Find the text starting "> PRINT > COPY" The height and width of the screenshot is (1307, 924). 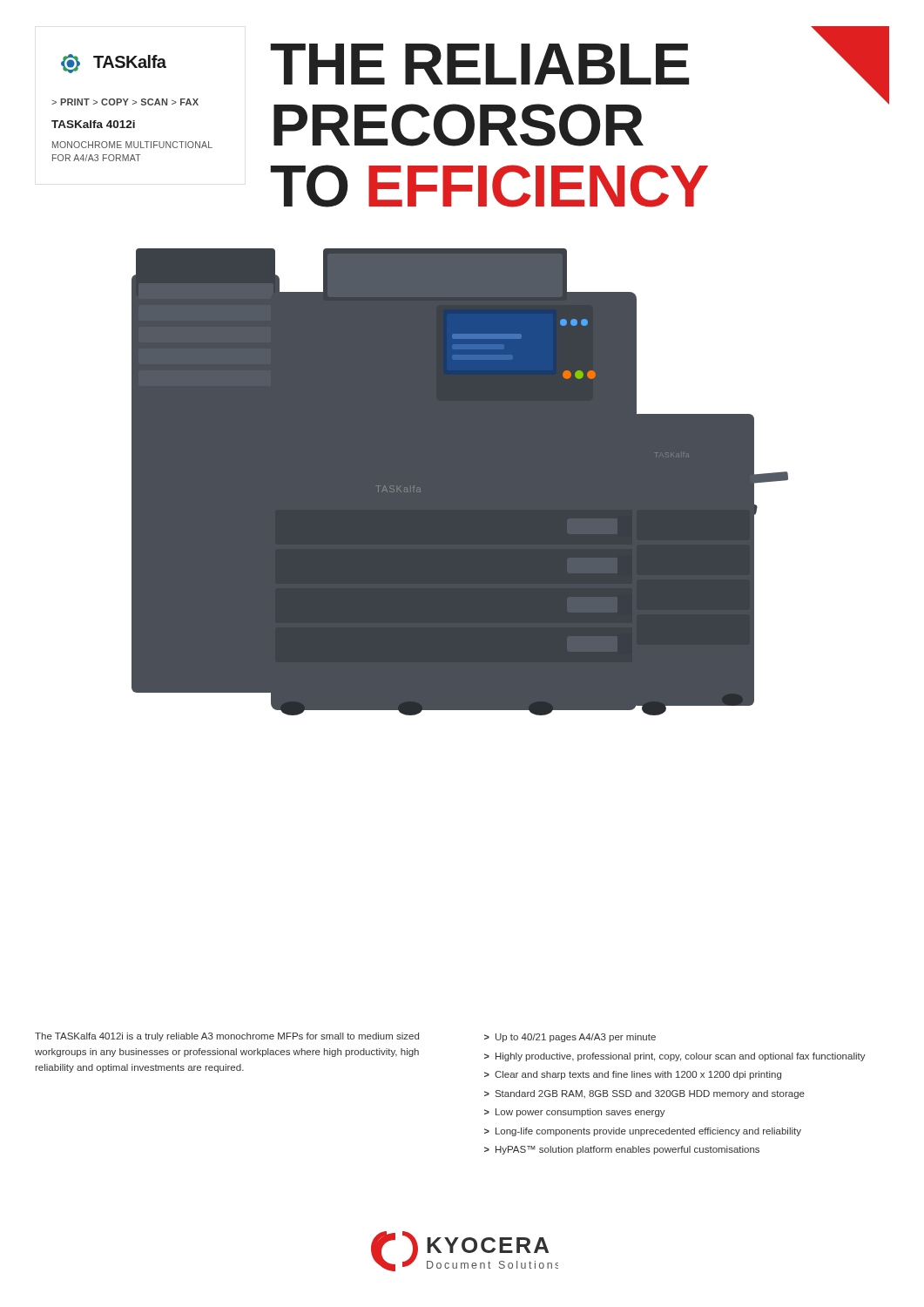point(125,102)
